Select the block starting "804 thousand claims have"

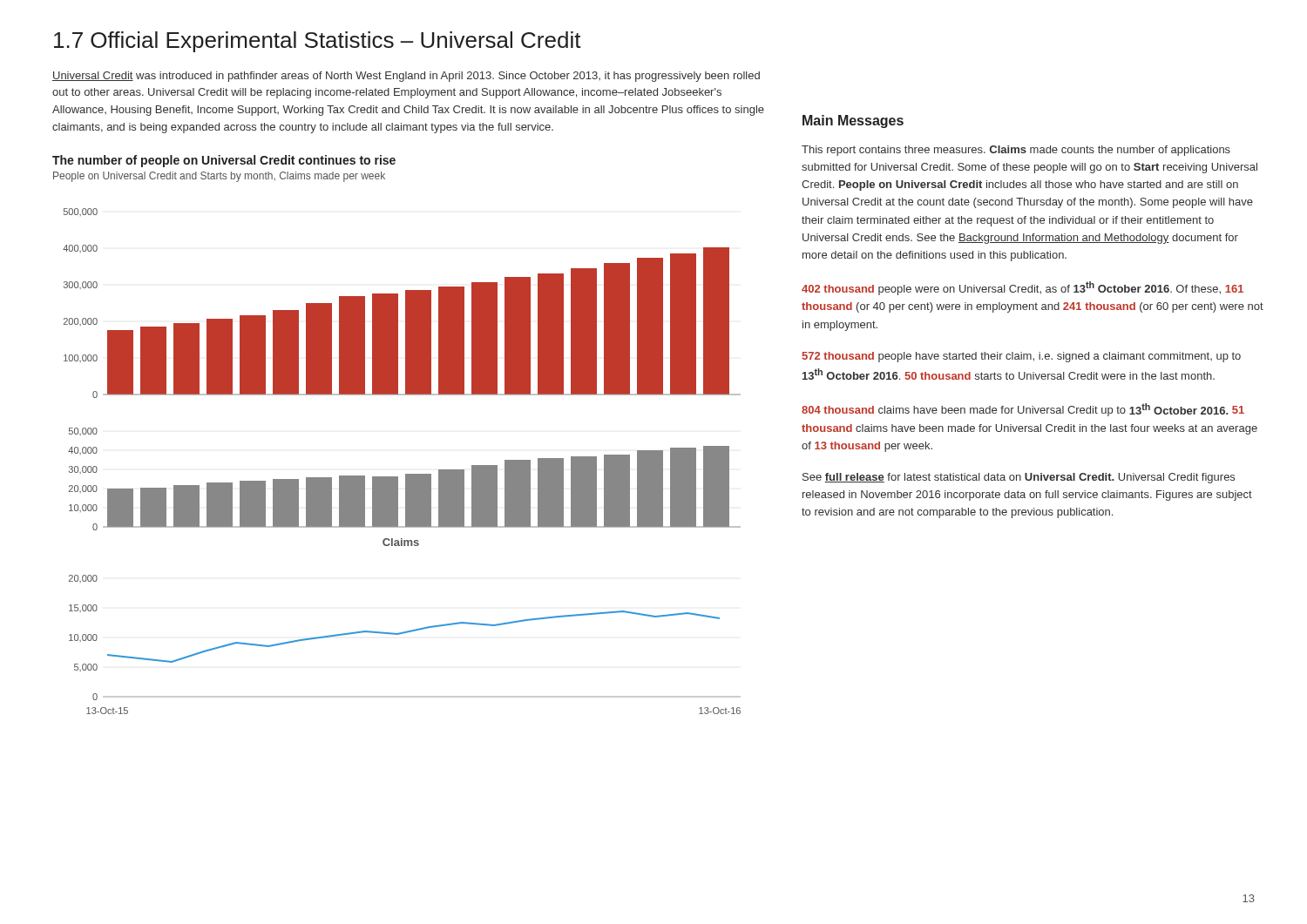[x=1030, y=426]
